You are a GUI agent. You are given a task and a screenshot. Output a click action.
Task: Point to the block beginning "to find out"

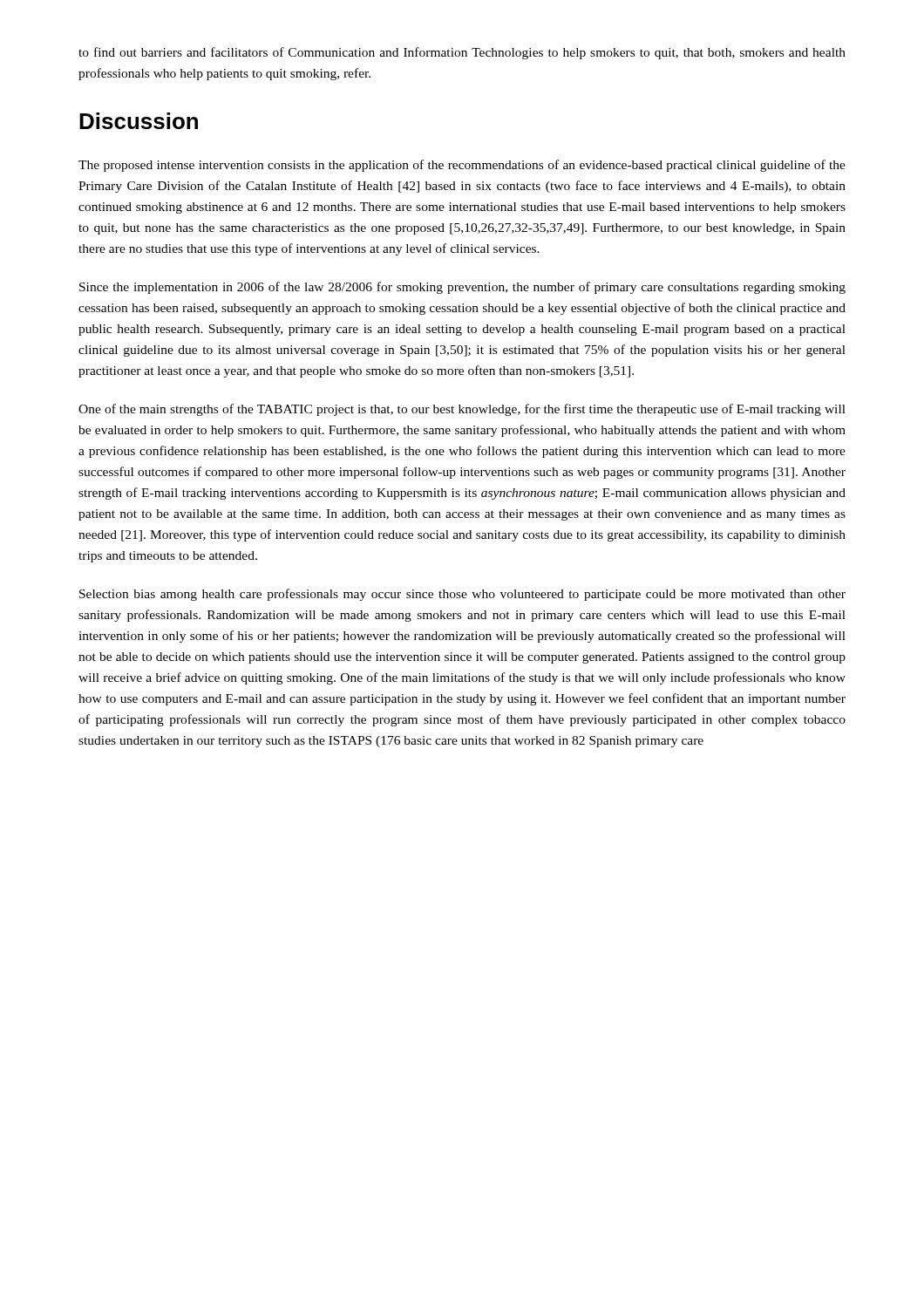click(x=462, y=62)
